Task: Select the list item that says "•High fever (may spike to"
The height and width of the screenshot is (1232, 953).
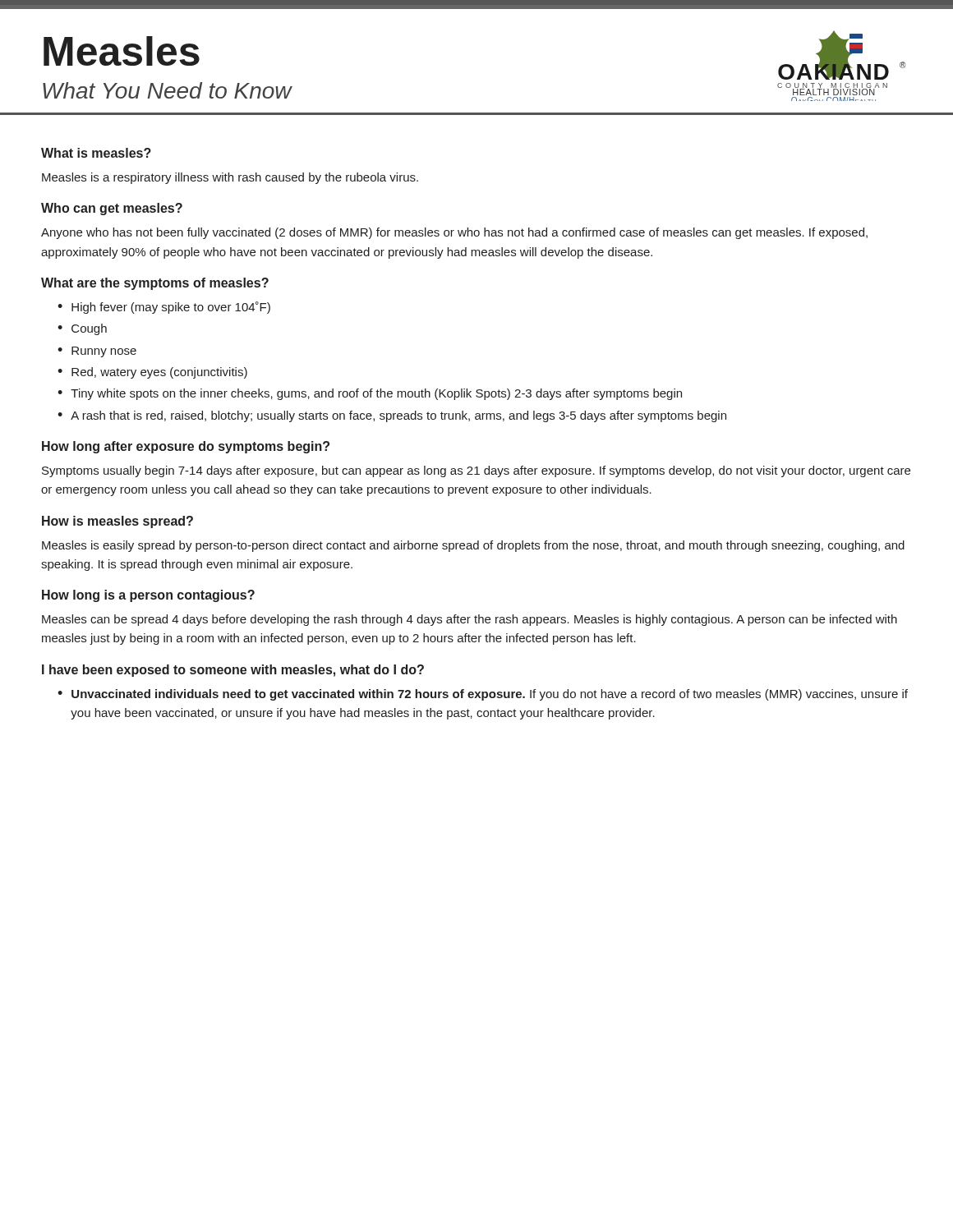Action: (164, 307)
